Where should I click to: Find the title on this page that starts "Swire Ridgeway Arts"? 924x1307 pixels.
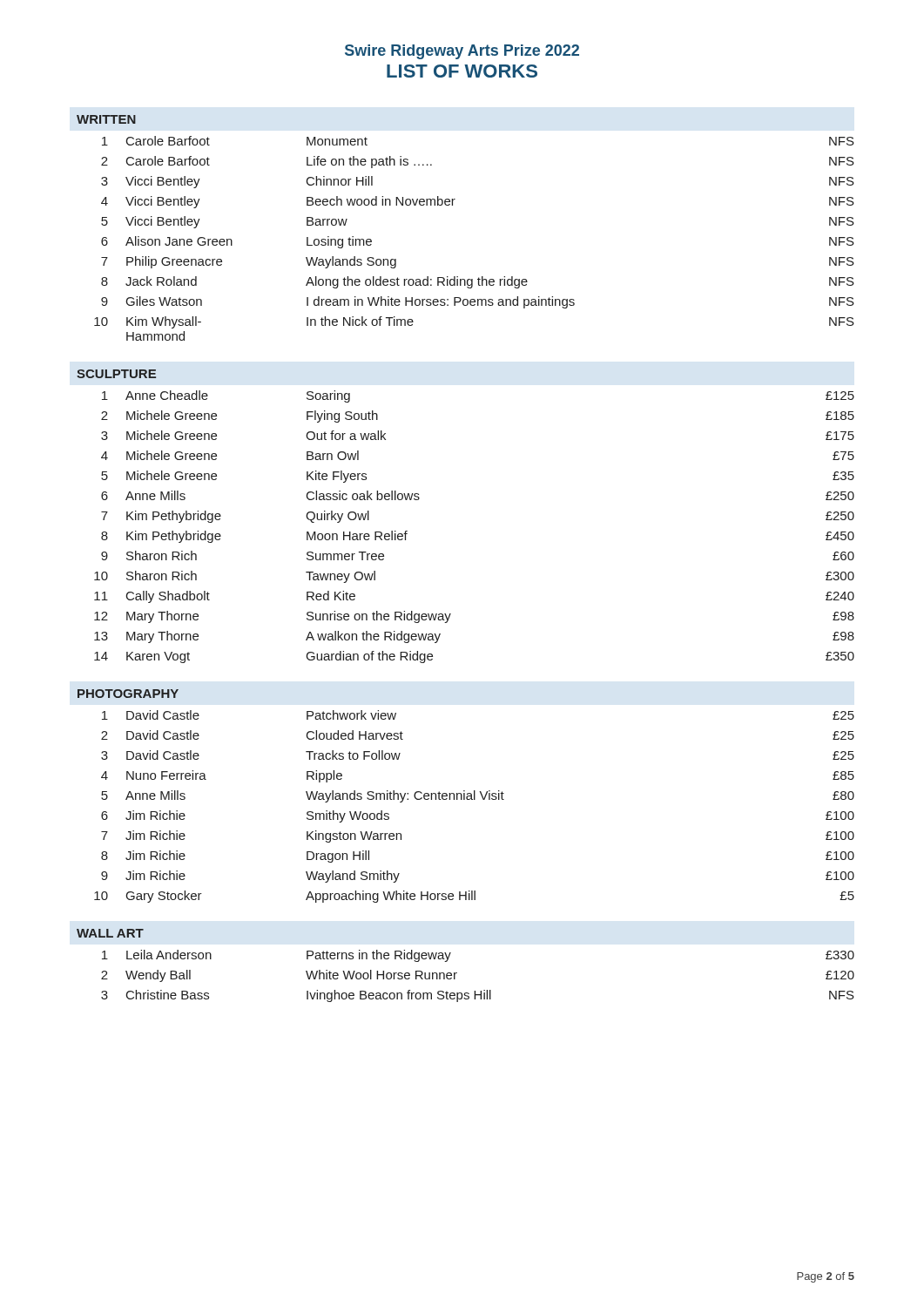462,62
